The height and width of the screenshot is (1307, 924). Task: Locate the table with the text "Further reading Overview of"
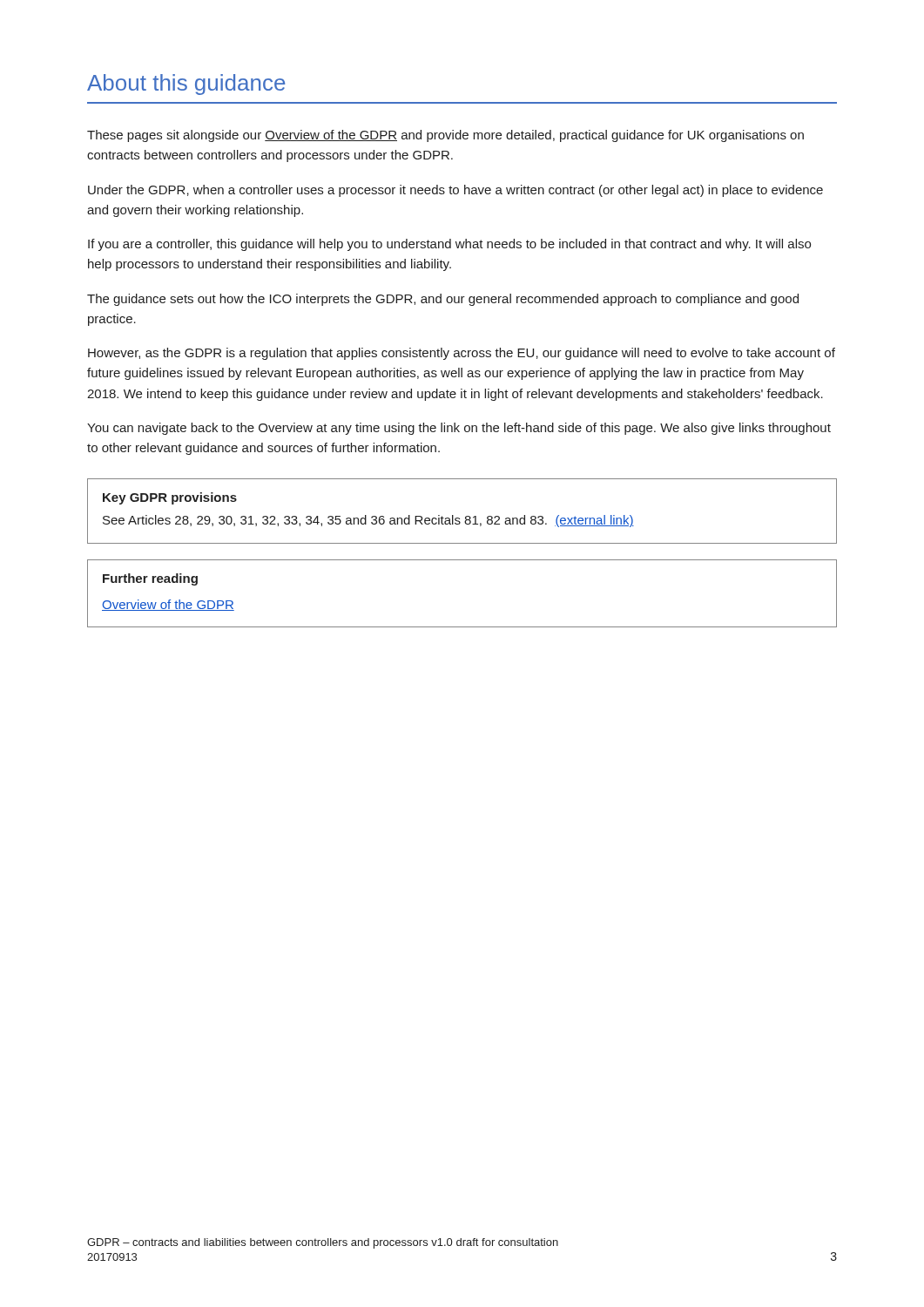(x=462, y=593)
